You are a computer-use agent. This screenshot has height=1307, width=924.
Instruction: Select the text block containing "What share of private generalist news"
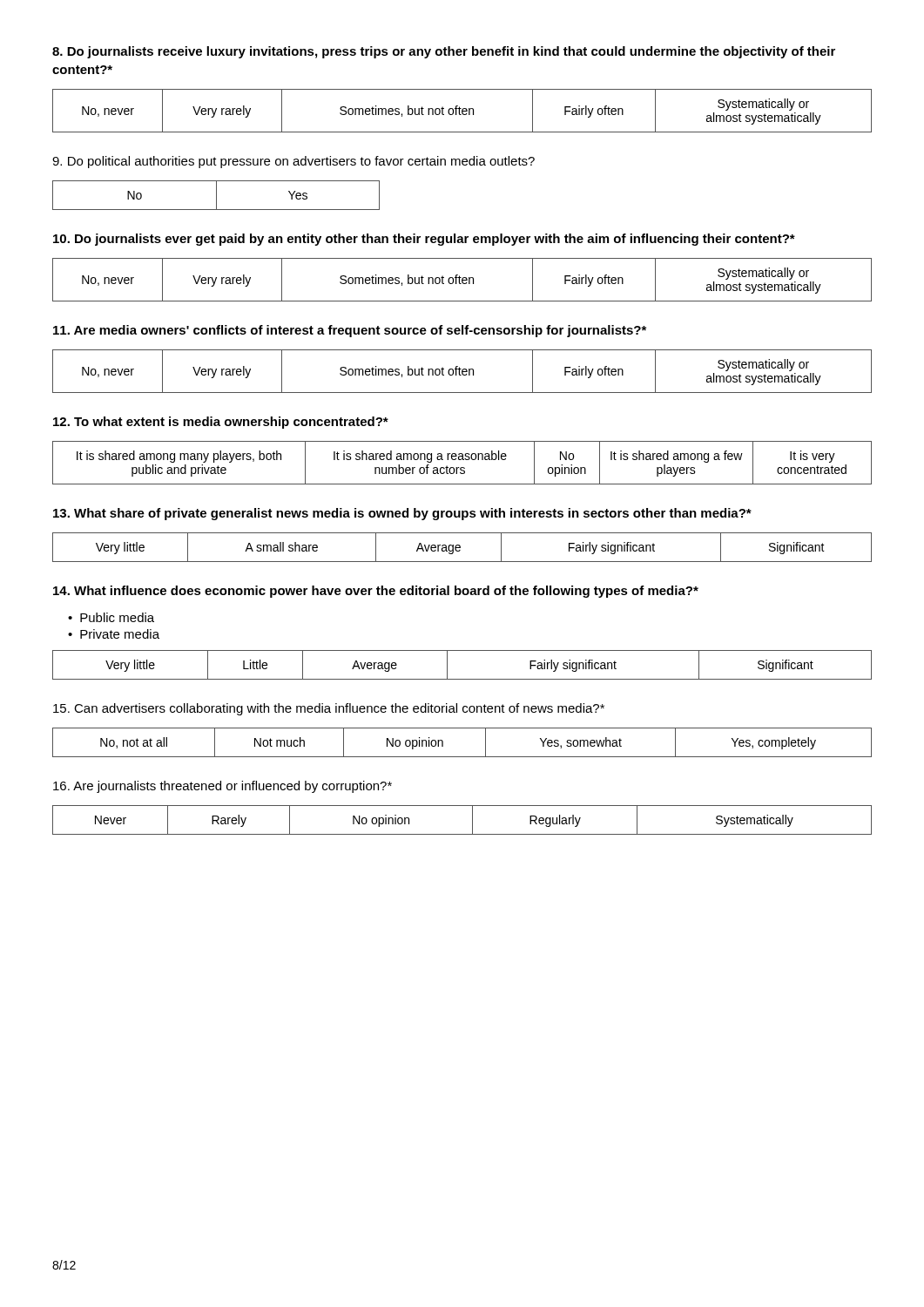click(x=402, y=513)
